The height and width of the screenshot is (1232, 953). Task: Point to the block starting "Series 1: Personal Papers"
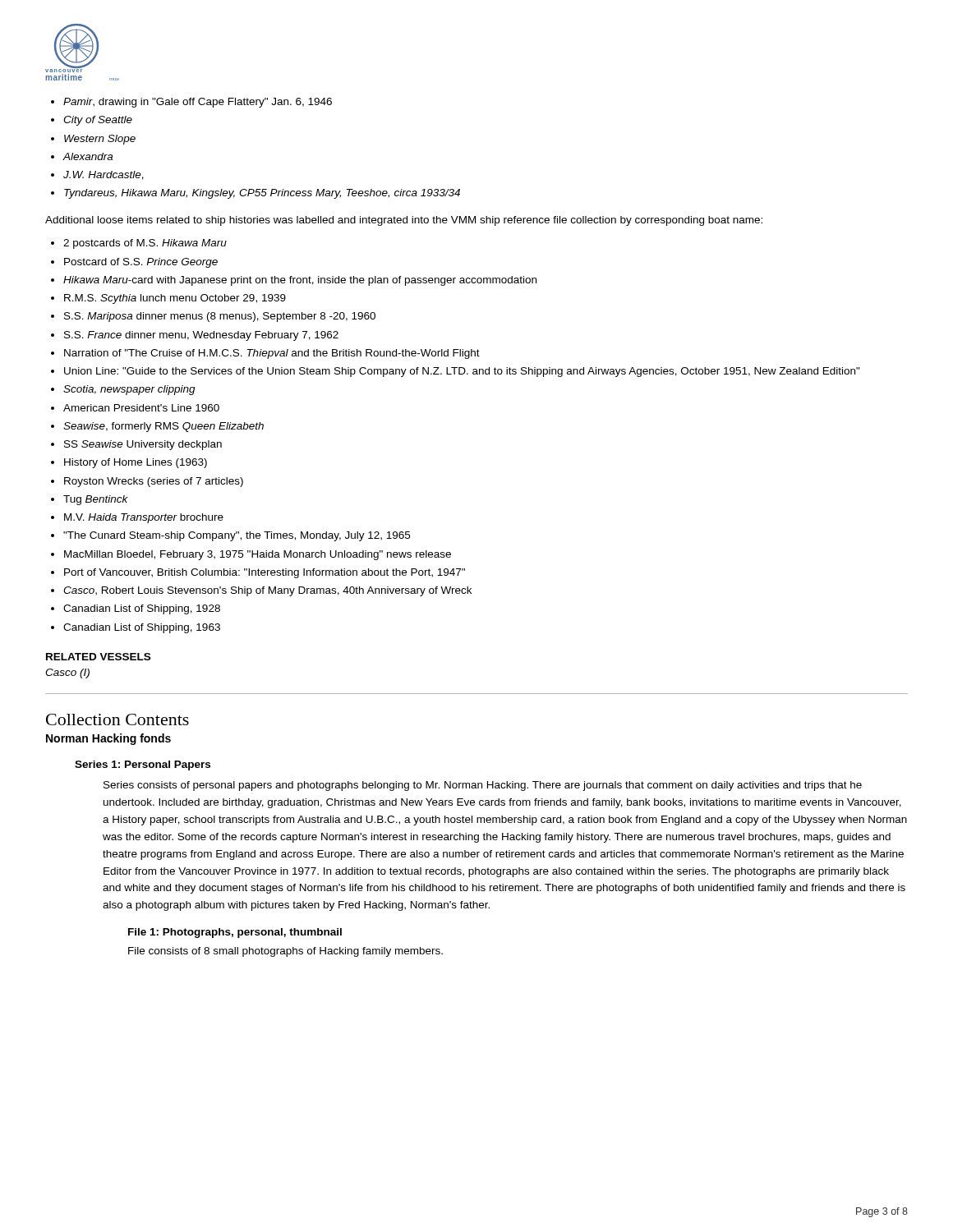pos(143,764)
